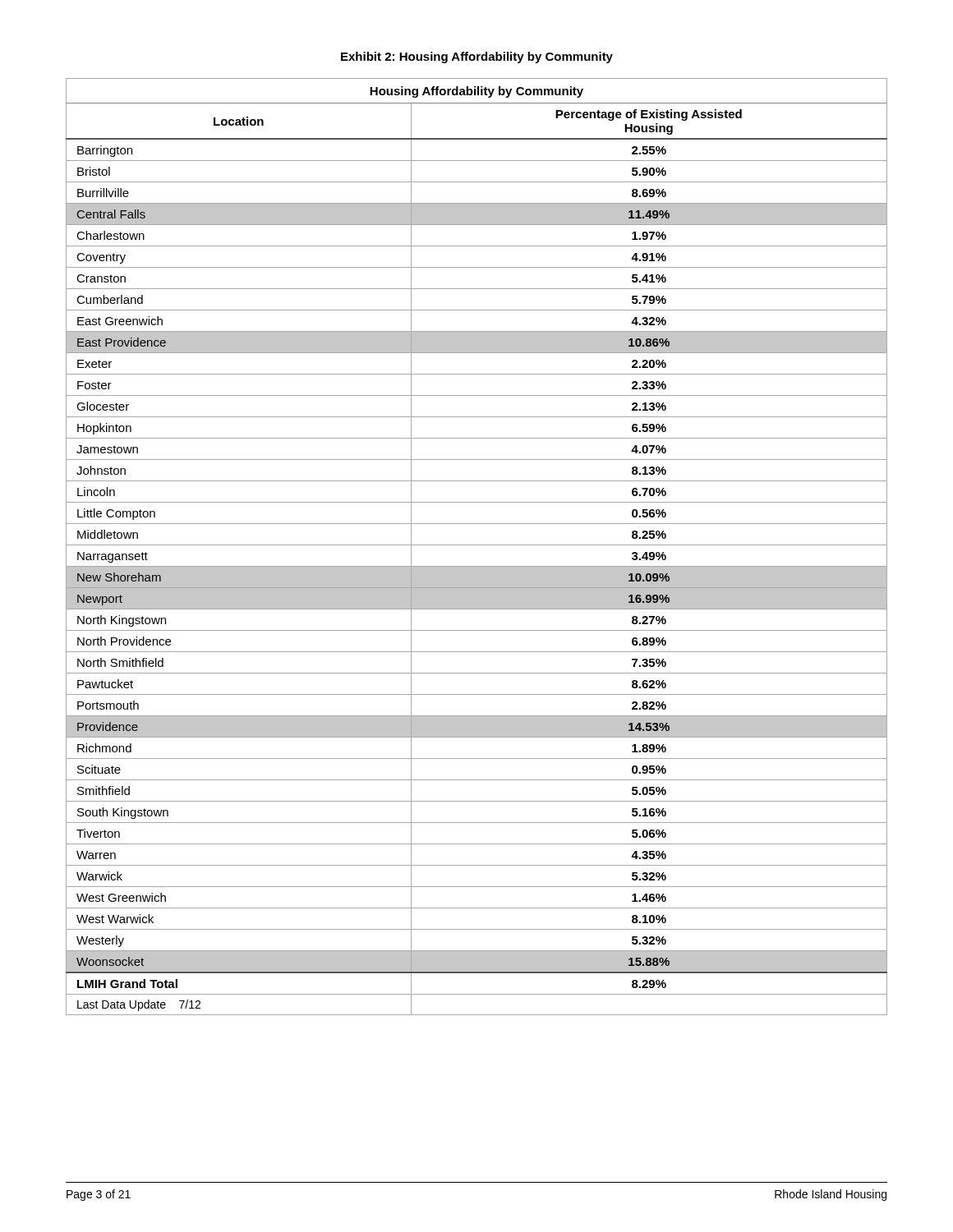The image size is (953, 1232).
Task: Select the title containing "Exhibit 2: Housing"
Action: tap(476, 56)
